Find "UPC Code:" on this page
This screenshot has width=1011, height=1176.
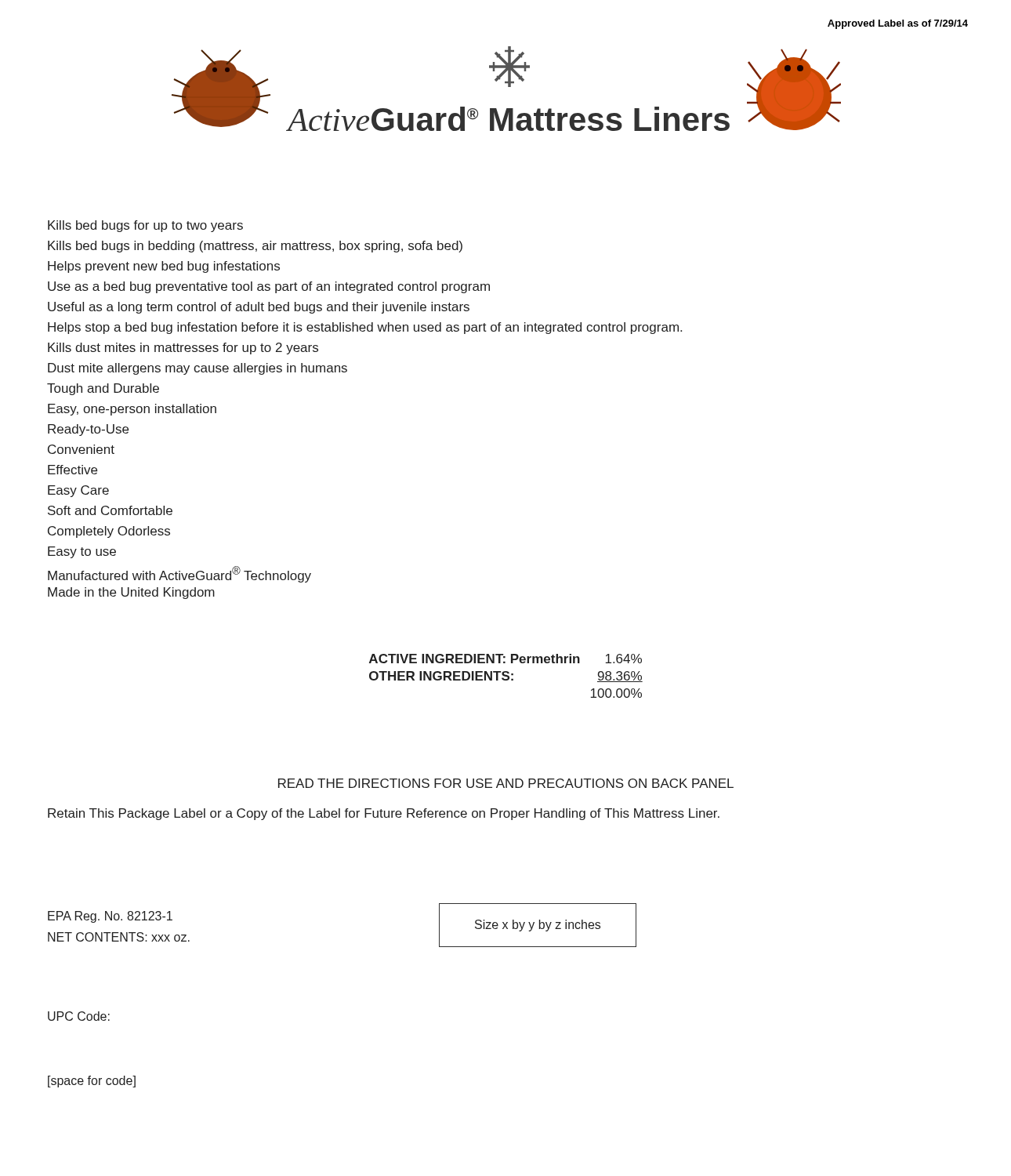point(79,1016)
